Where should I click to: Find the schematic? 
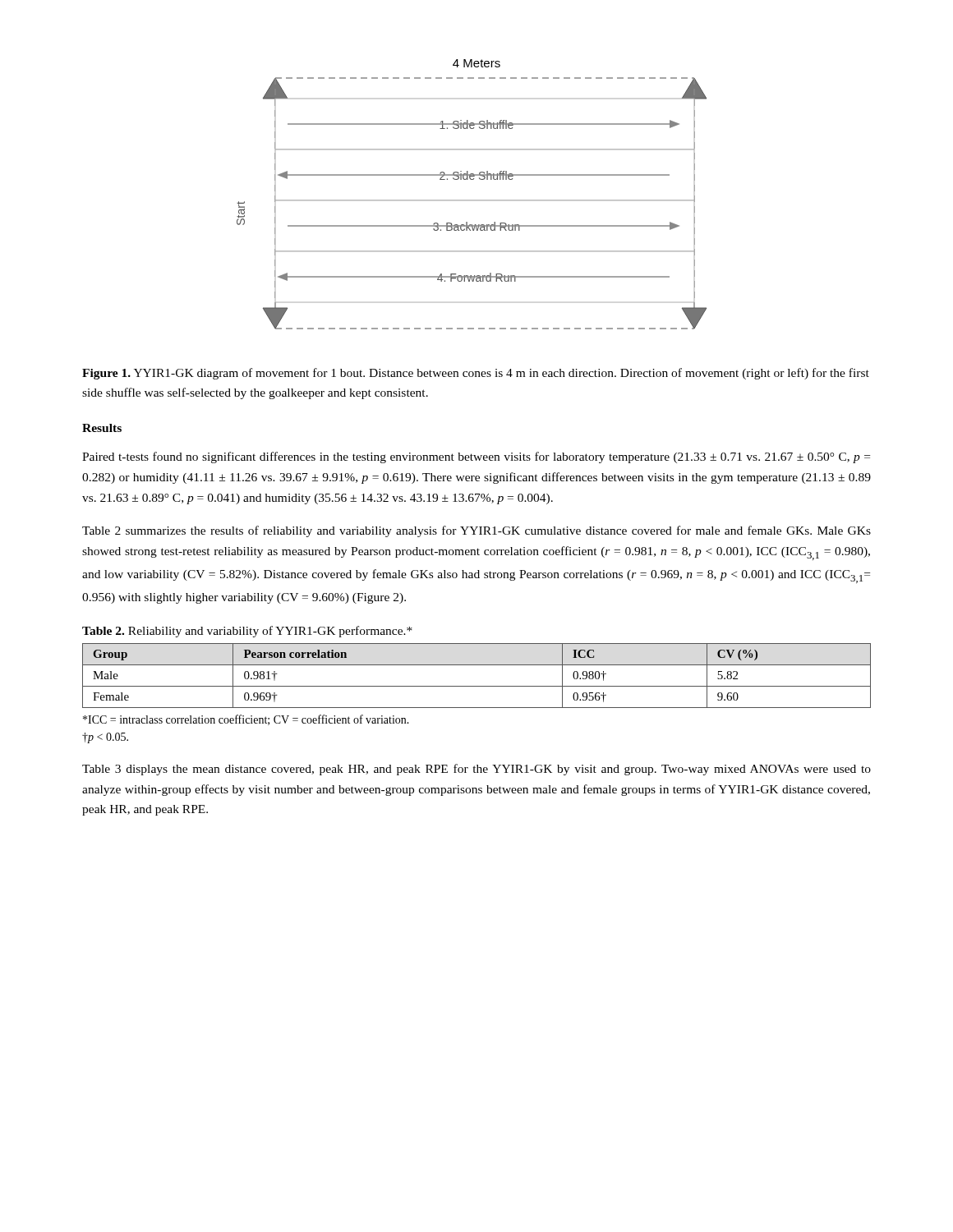click(476, 201)
